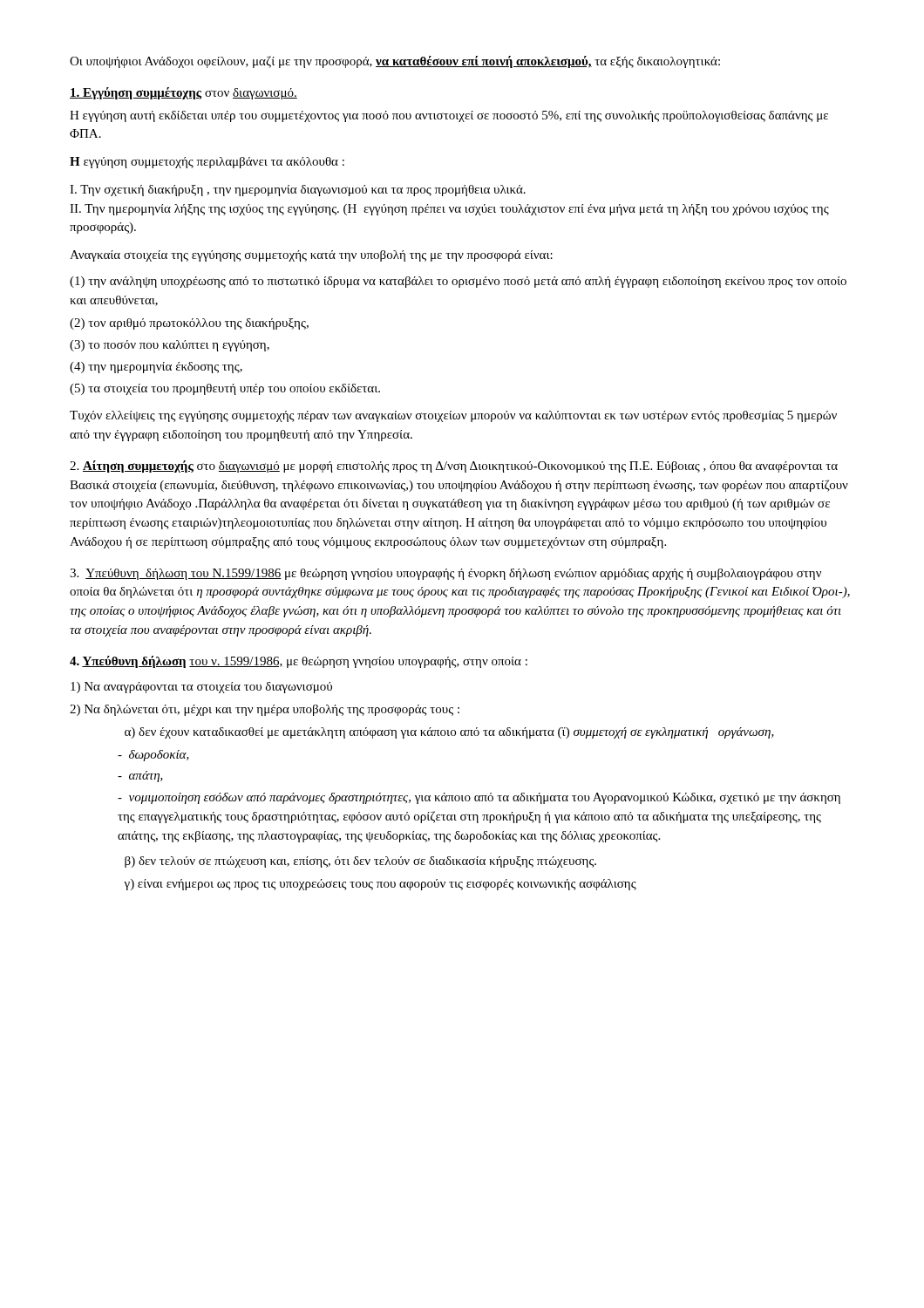The height and width of the screenshot is (1308, 924).
Task: Point to the section header beginning "4. Υπεύθυνη δήλωση του ν. 1599/1986, με θεώρηση"
Action: [x=462, y=661]
